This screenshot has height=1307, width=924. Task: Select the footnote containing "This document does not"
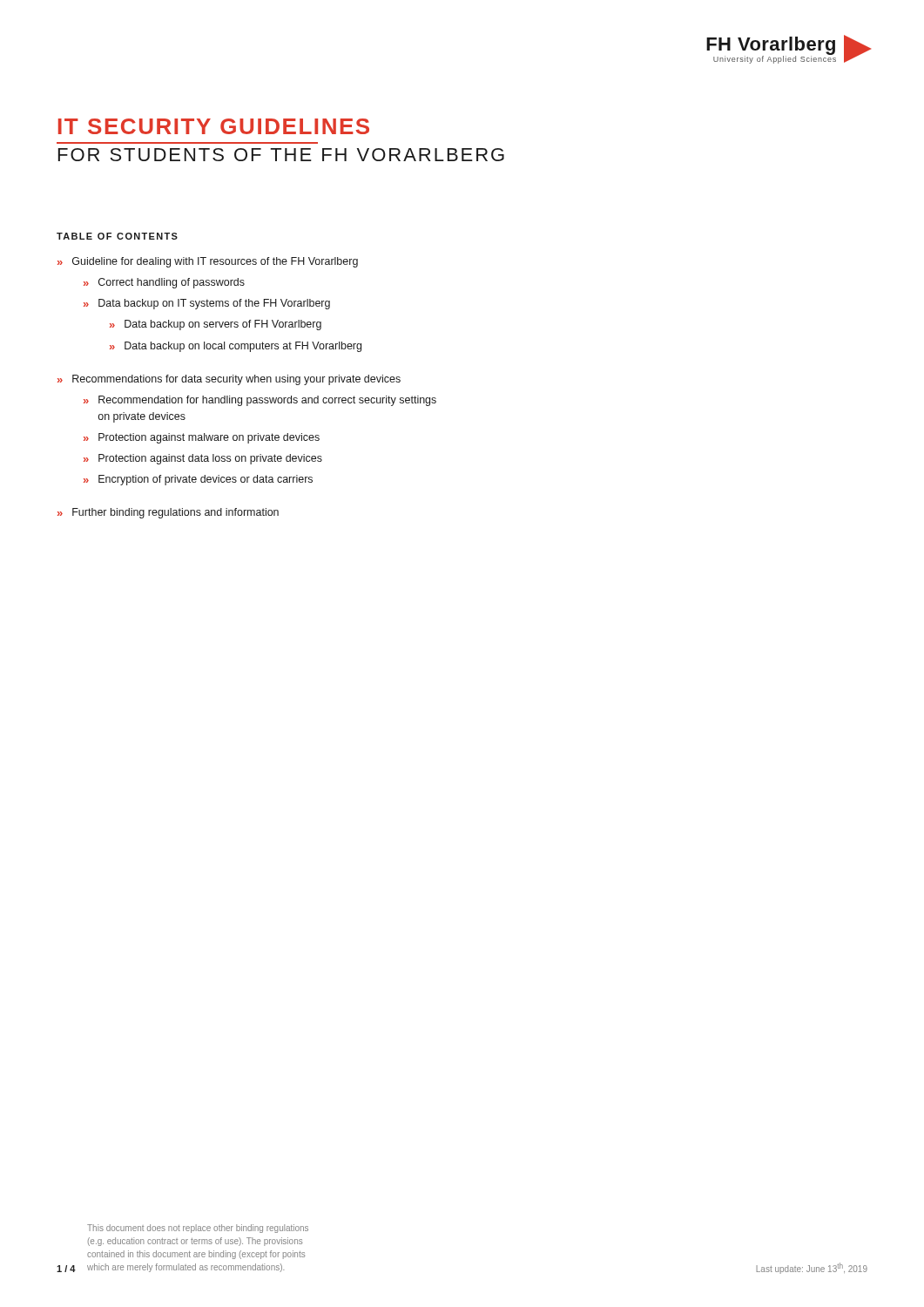click(x=198, y=1248)
